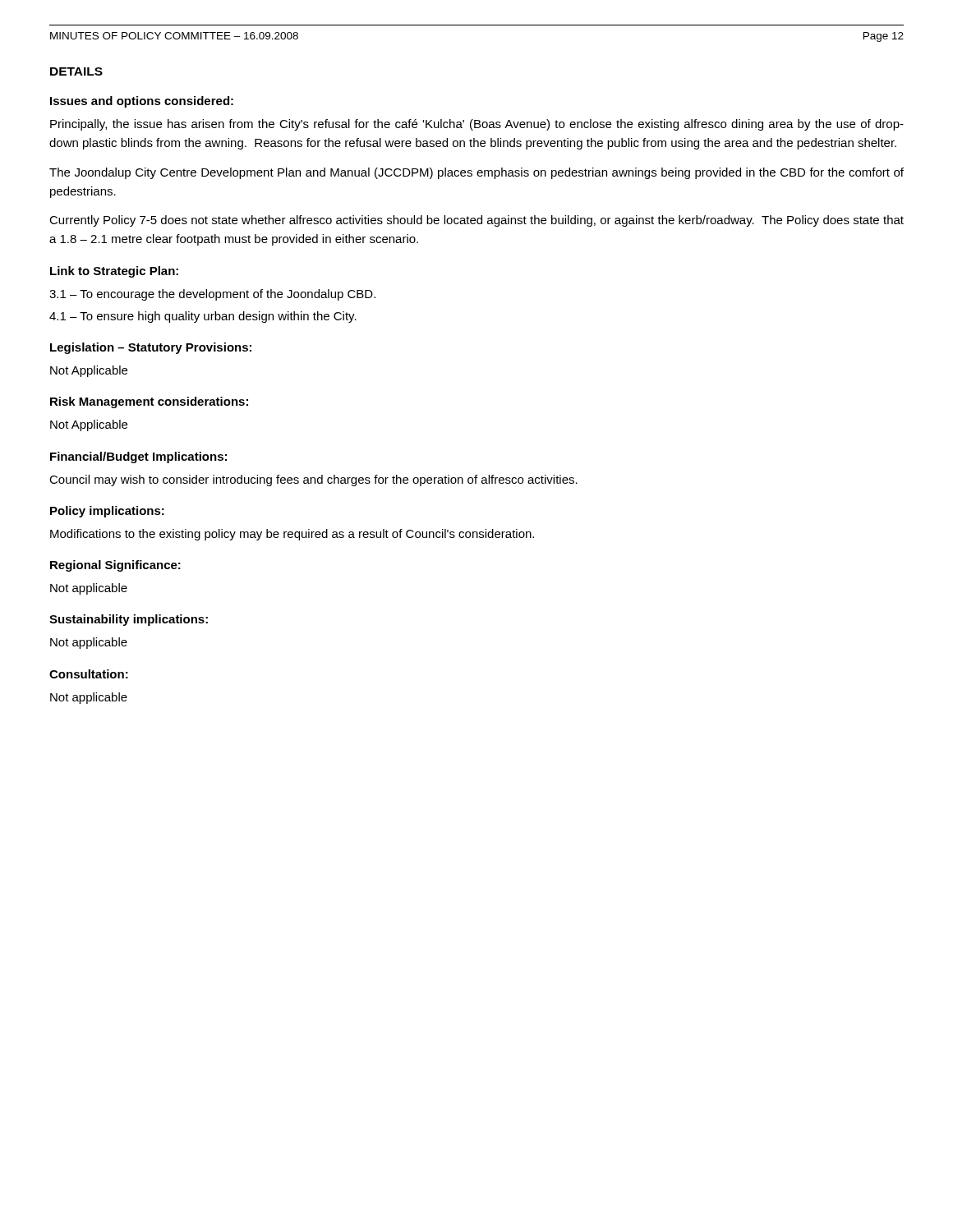The width and height of the screenshot is (953, 1232).
Task: Navigate to the passage starting "4.1 – To ensure"
Action: click(x=203, y=316)
